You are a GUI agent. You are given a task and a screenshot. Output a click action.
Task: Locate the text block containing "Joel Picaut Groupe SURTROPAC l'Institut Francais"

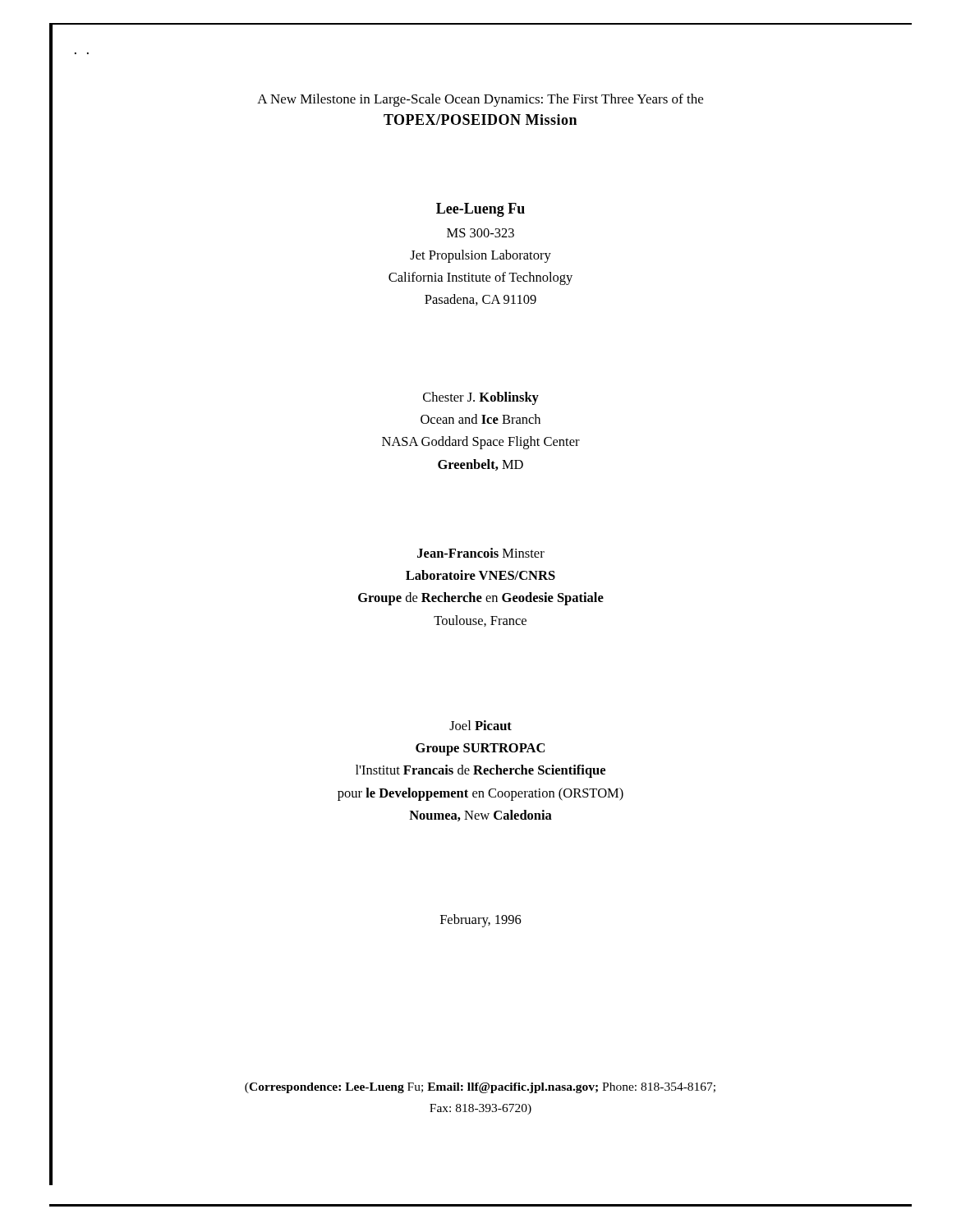coord(480,770)
